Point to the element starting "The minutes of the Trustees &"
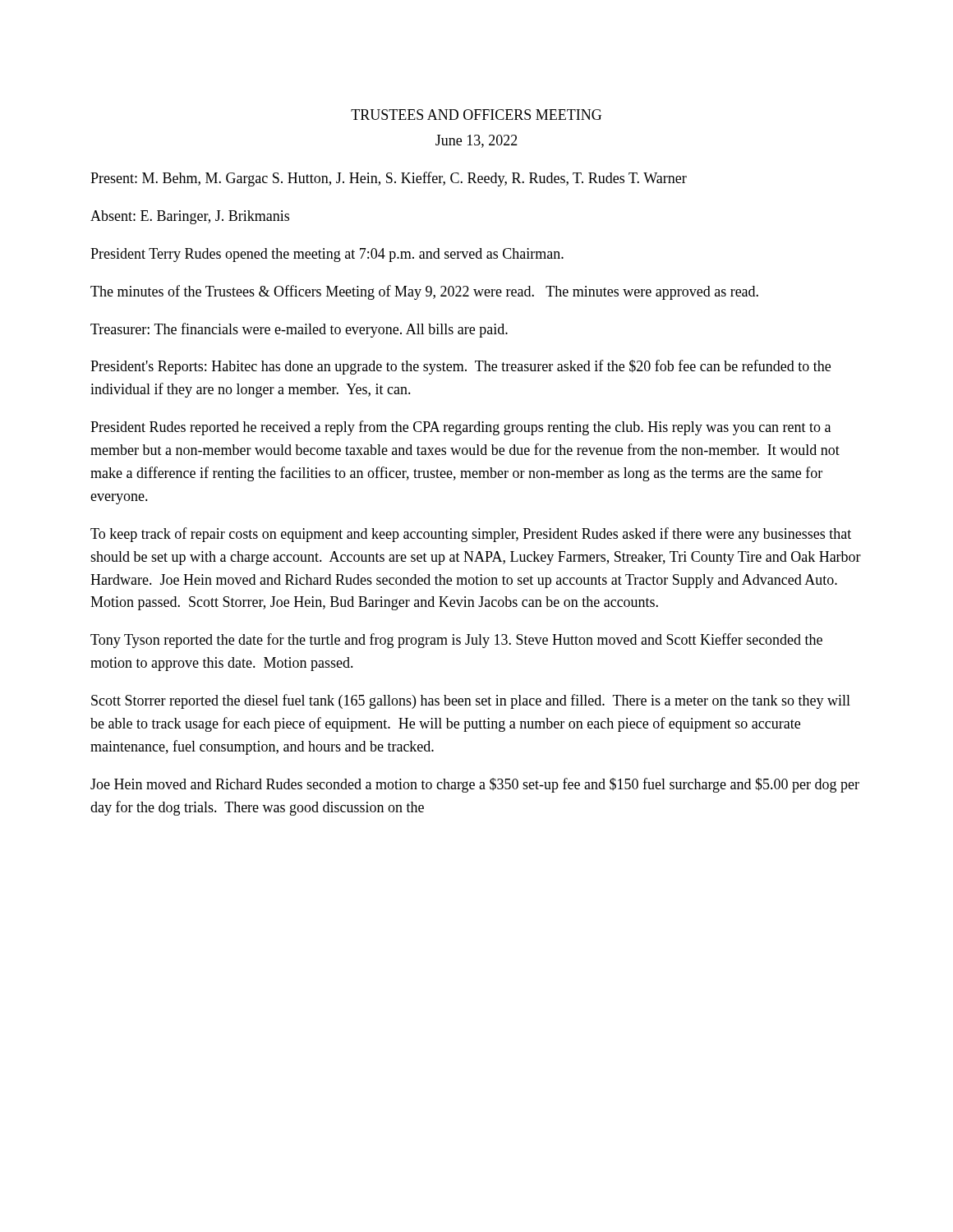The width and height of the screenshot is (953, 1232). 425,291
